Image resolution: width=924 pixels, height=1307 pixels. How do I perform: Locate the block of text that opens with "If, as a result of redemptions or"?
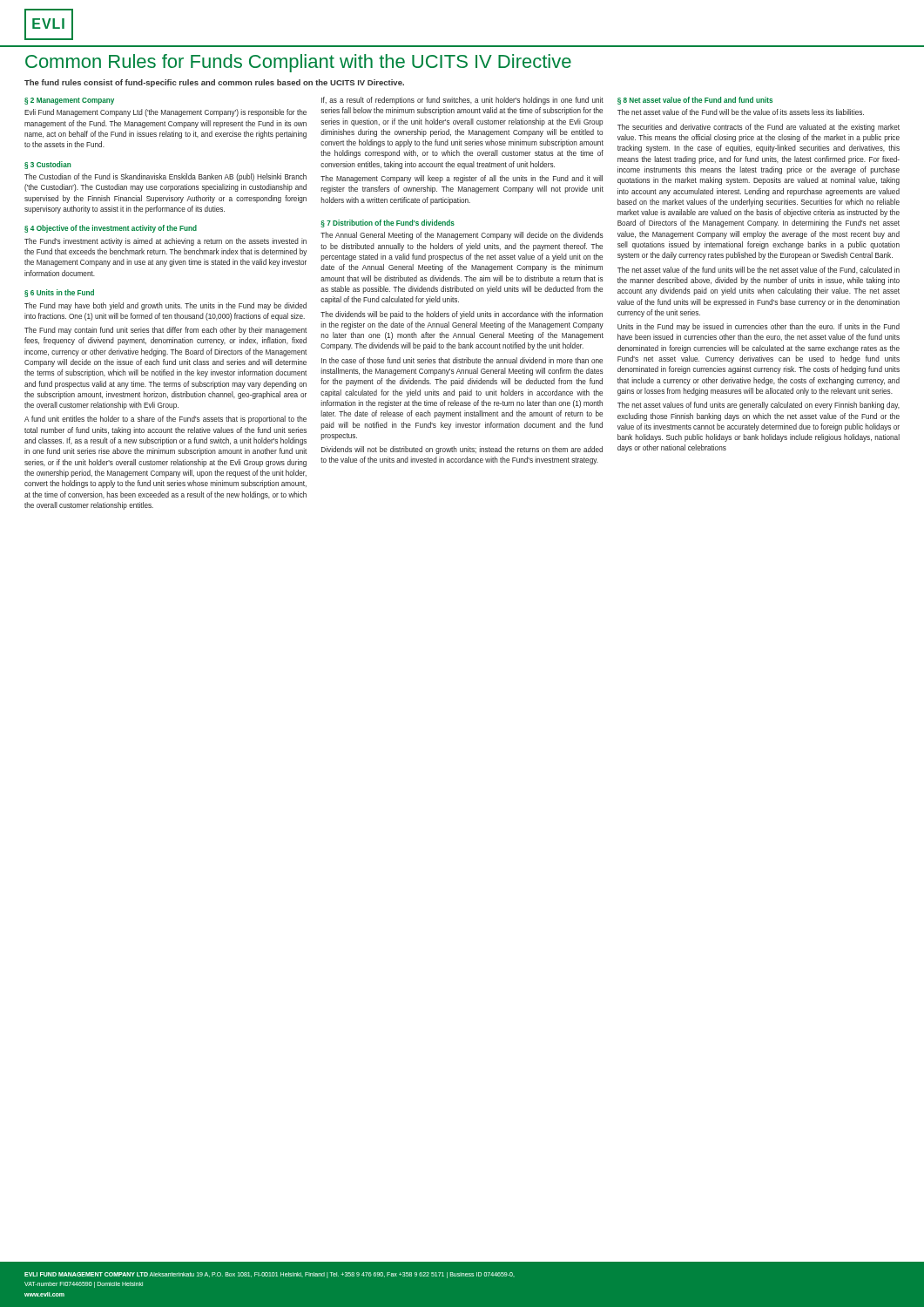[462, 151]
